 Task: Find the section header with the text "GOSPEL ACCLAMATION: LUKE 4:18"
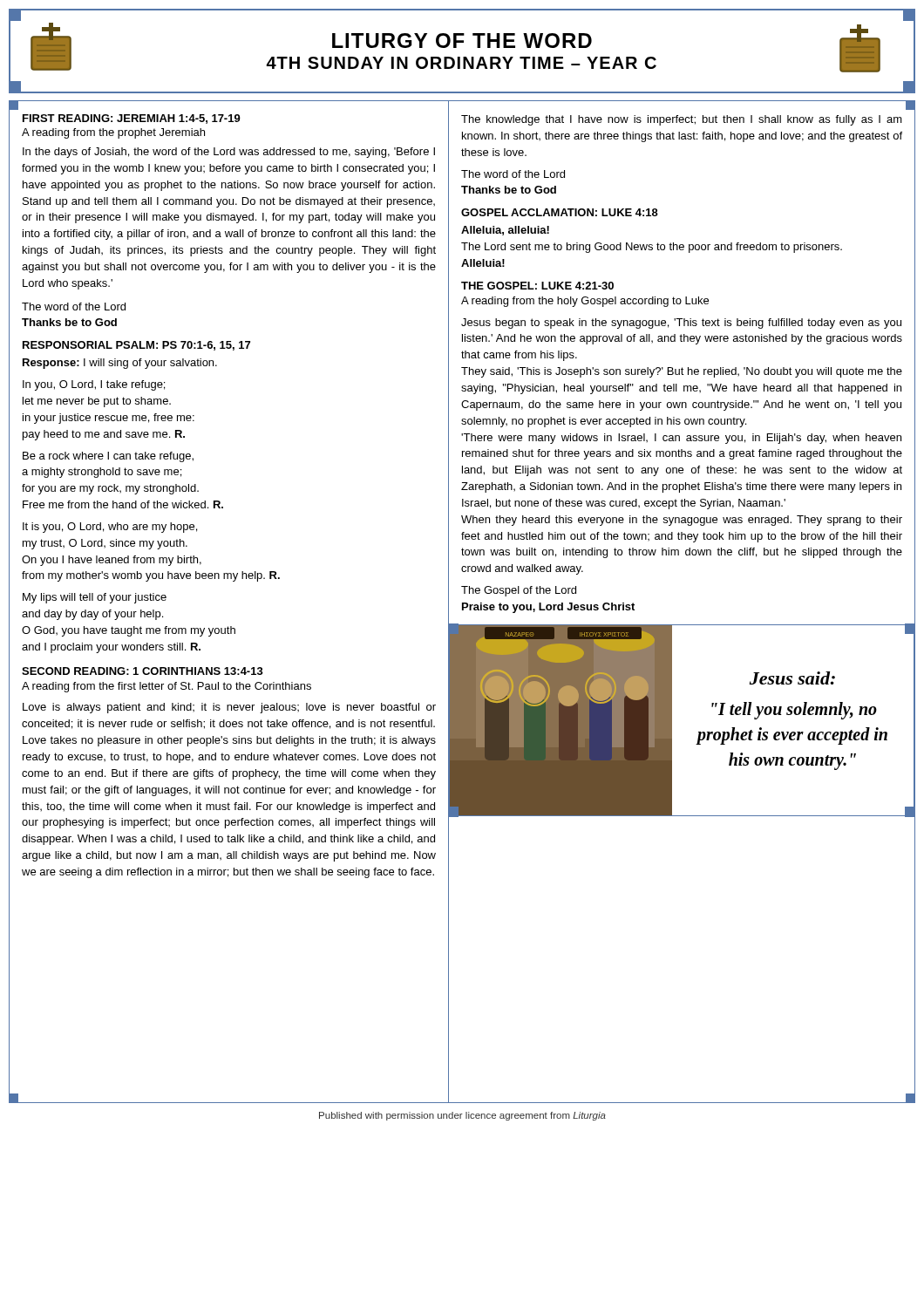[x=560, y=213]
